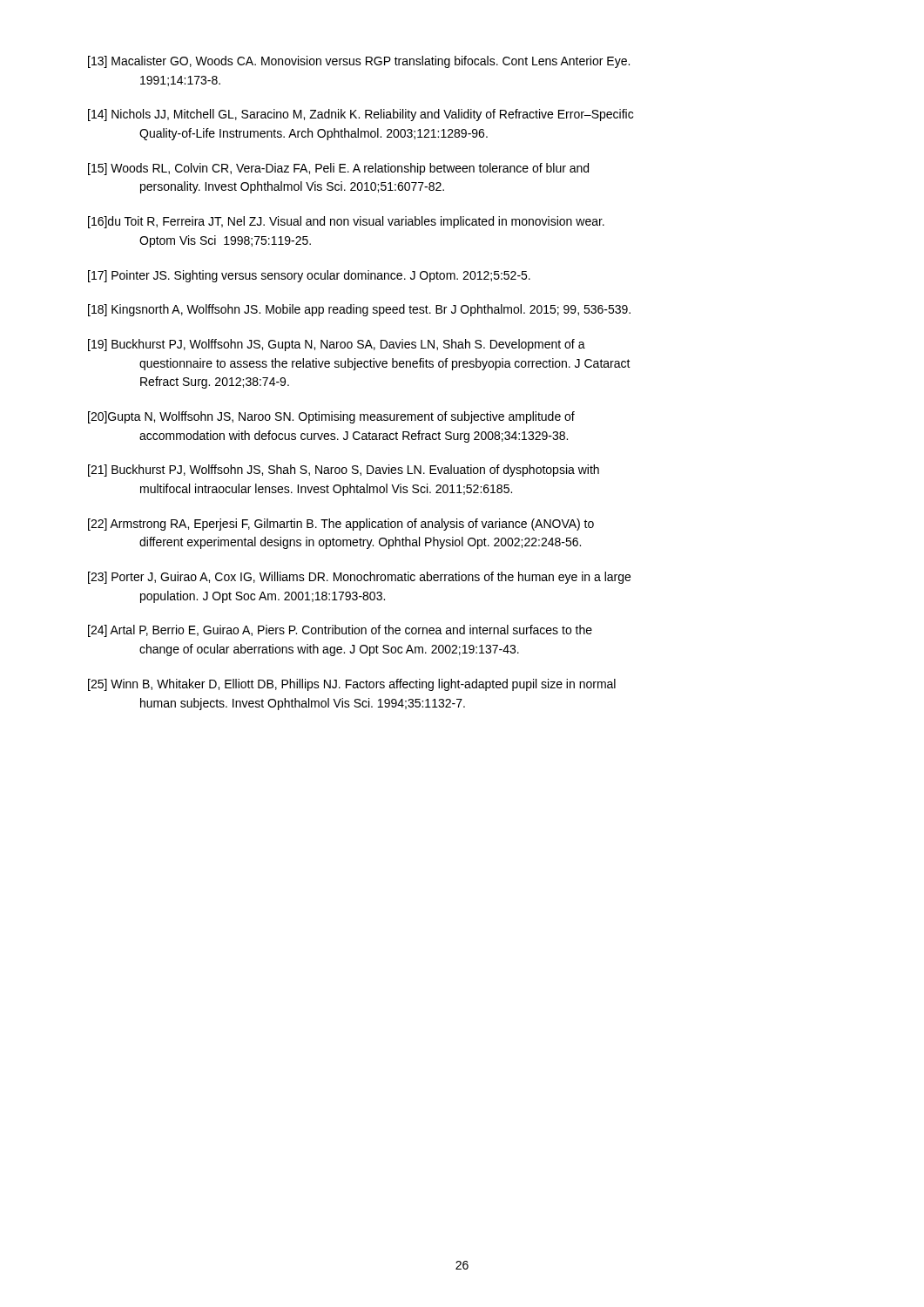Find the region starting "[18] Kingsnorth A, Wolffsohn JS."

tap(359, 309)
